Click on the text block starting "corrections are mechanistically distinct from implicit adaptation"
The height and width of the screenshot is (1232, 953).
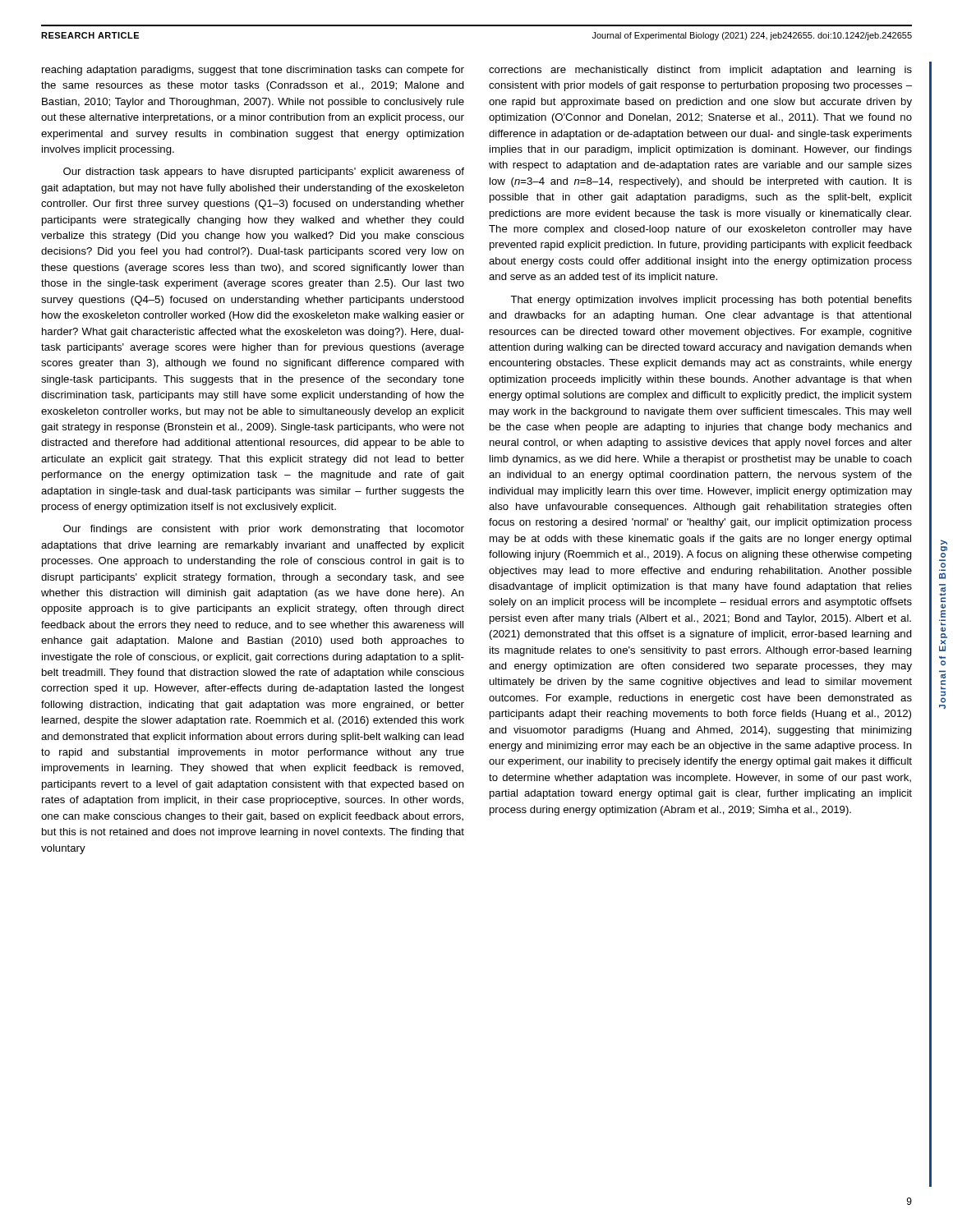coord(700,439)
